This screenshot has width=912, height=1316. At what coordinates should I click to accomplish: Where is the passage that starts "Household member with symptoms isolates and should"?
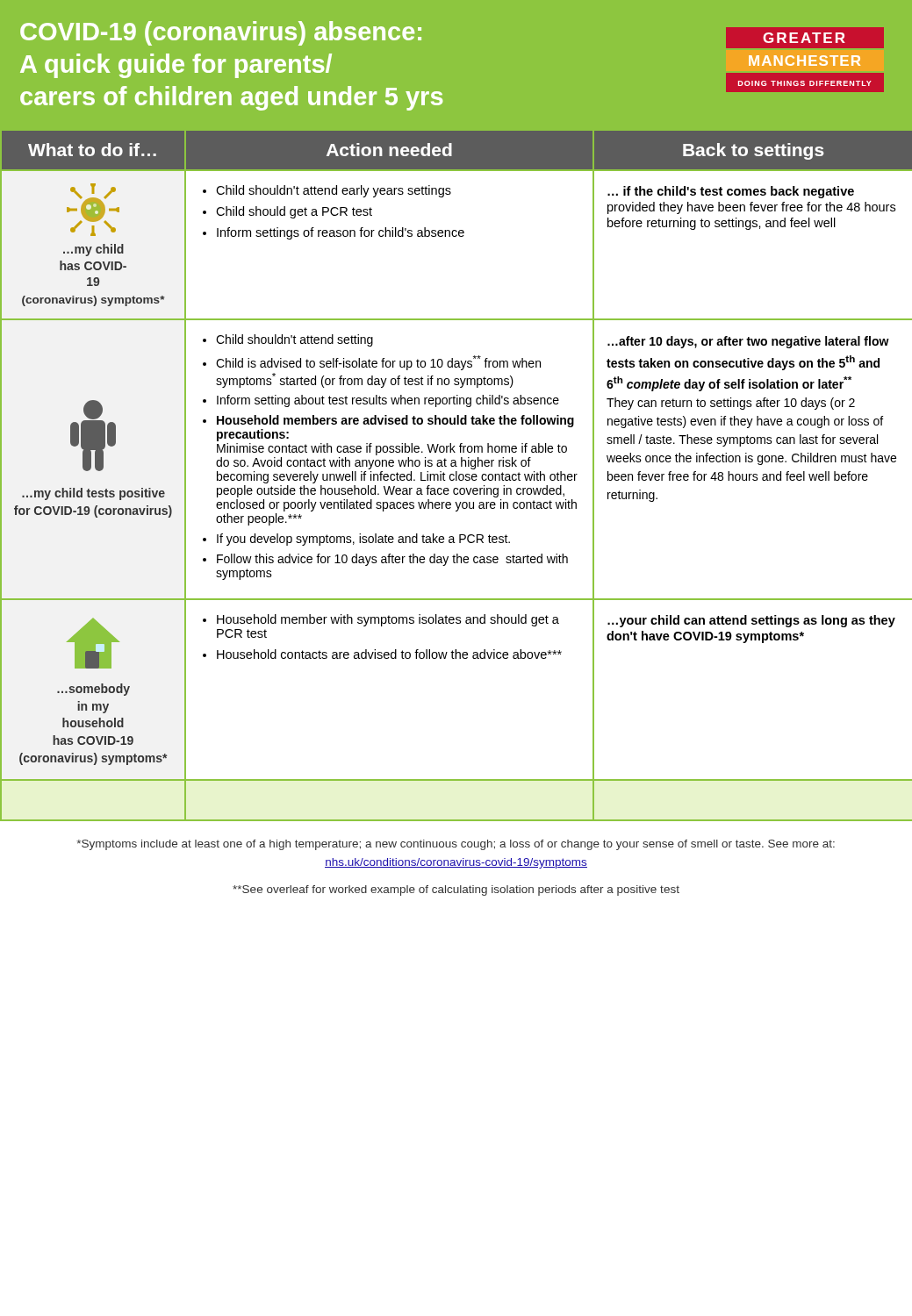click(388, 627)
